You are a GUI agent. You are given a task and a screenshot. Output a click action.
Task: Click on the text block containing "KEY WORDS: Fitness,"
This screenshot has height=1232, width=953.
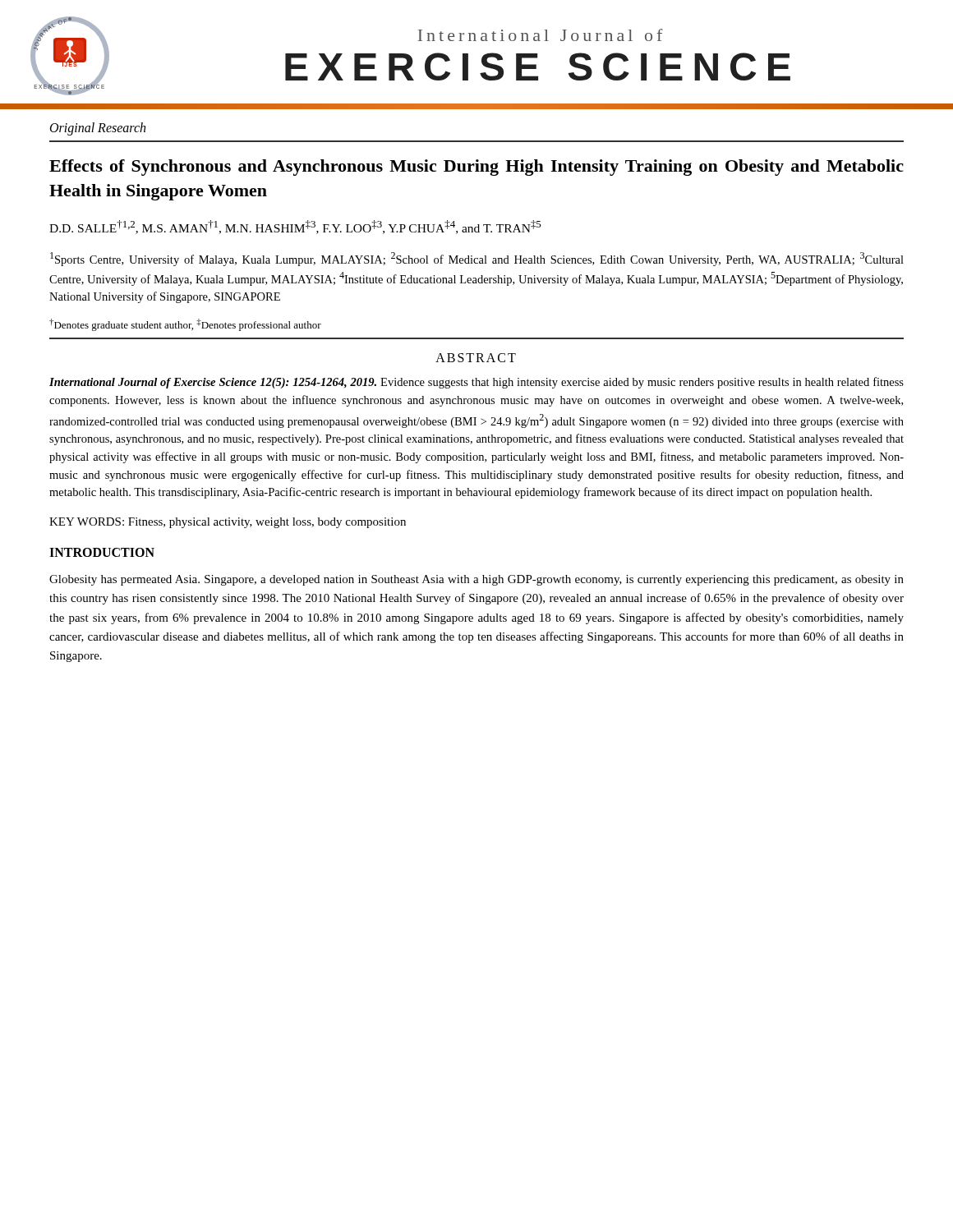[x=228, y=522]
